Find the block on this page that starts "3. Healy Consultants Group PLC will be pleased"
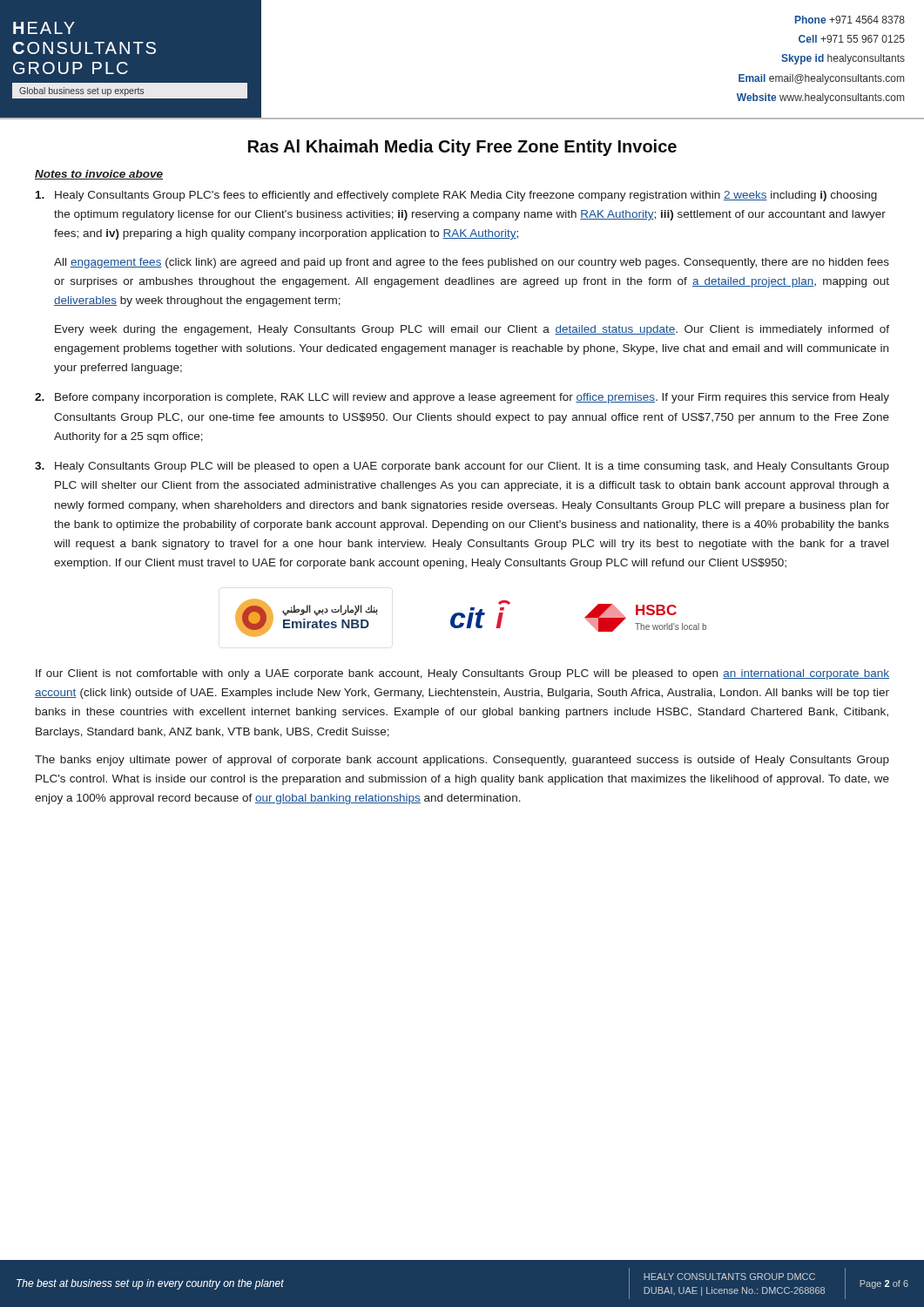 [x=462, y=515]
